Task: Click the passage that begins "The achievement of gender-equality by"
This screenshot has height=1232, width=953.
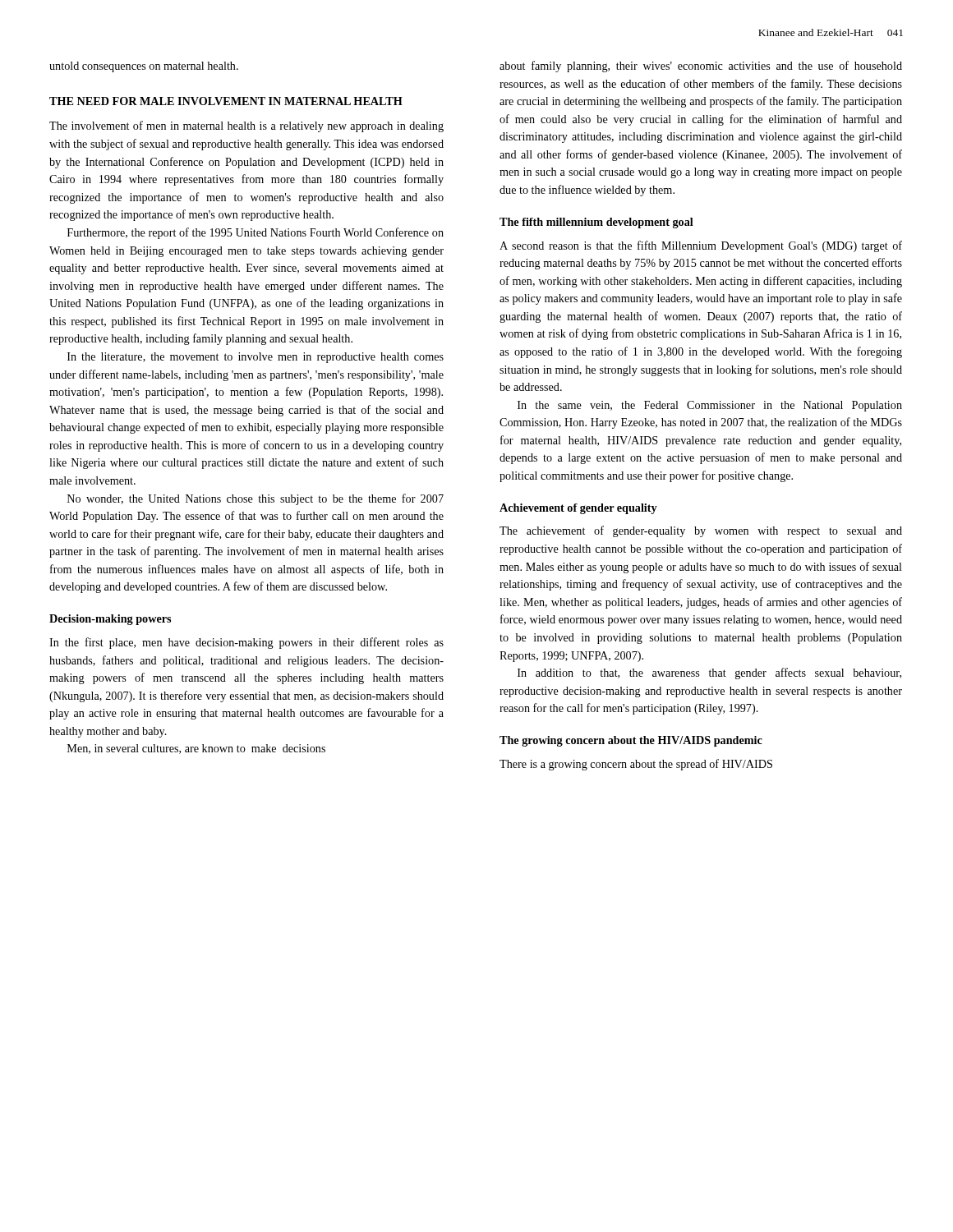Action: pos(701,620)
